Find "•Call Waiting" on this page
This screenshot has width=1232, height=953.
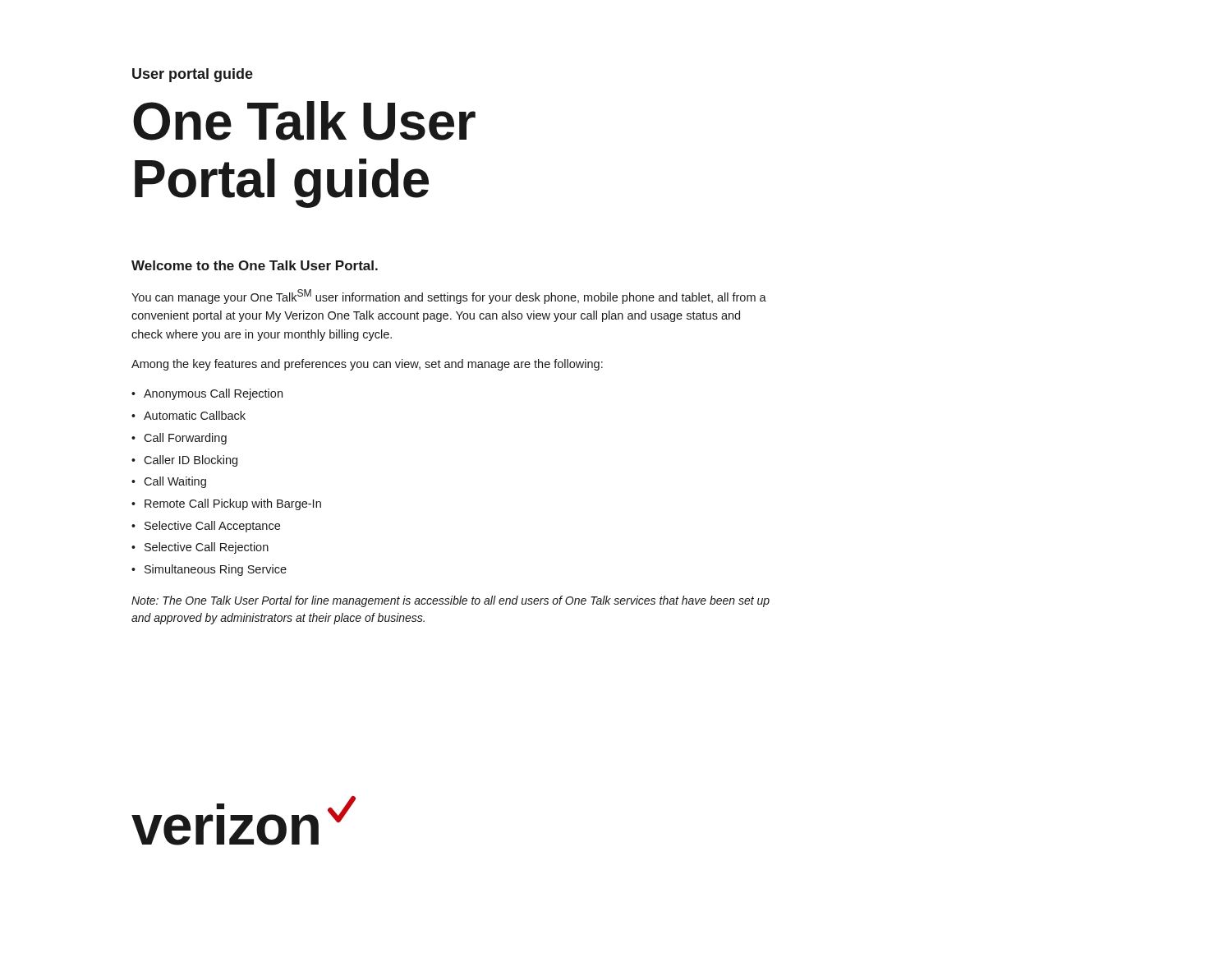(x=169, y=482)
